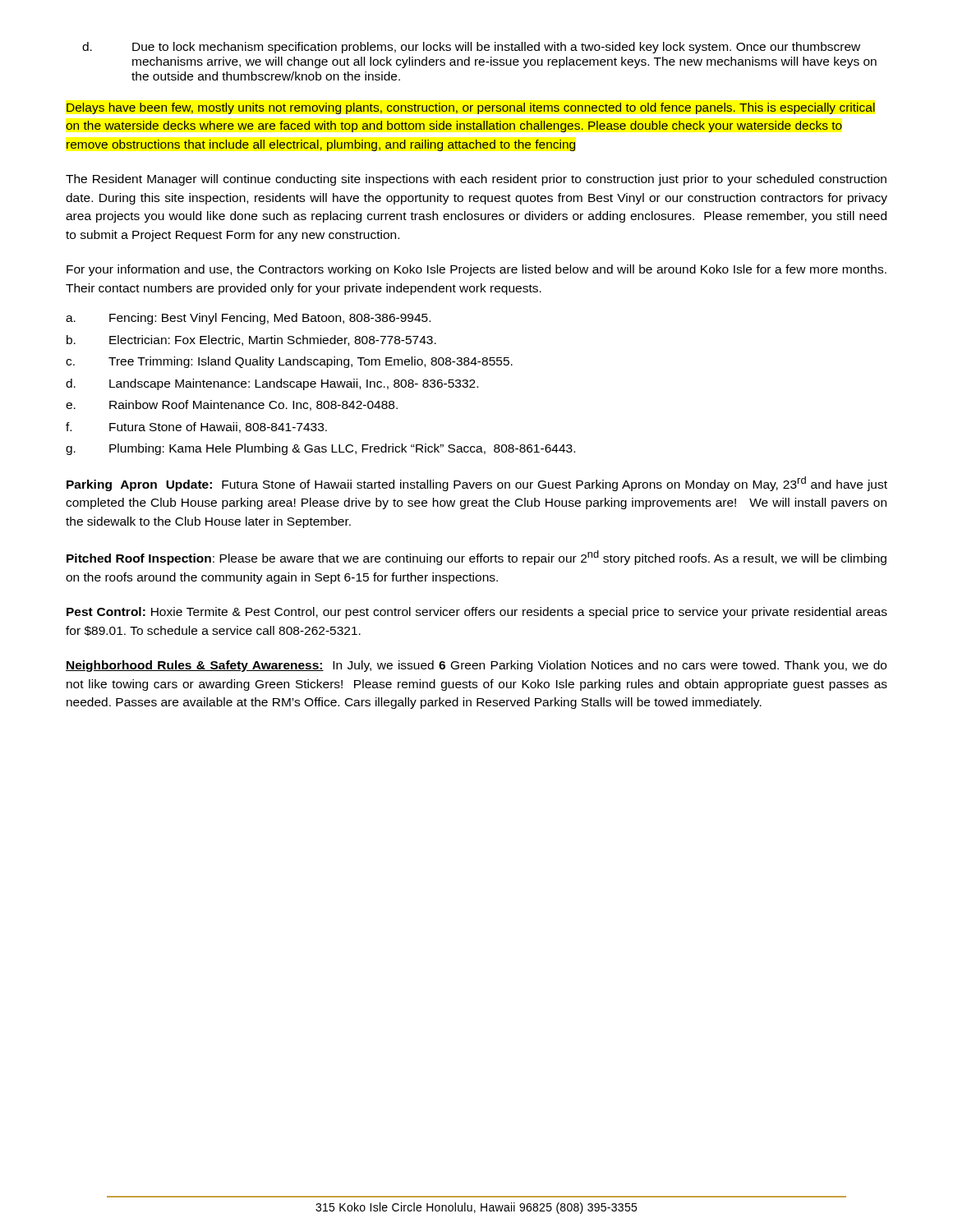Click the passage that begins "c.Tree Trimming: Island Quality"
953x1232 pixels.
[x=476, y=362]
